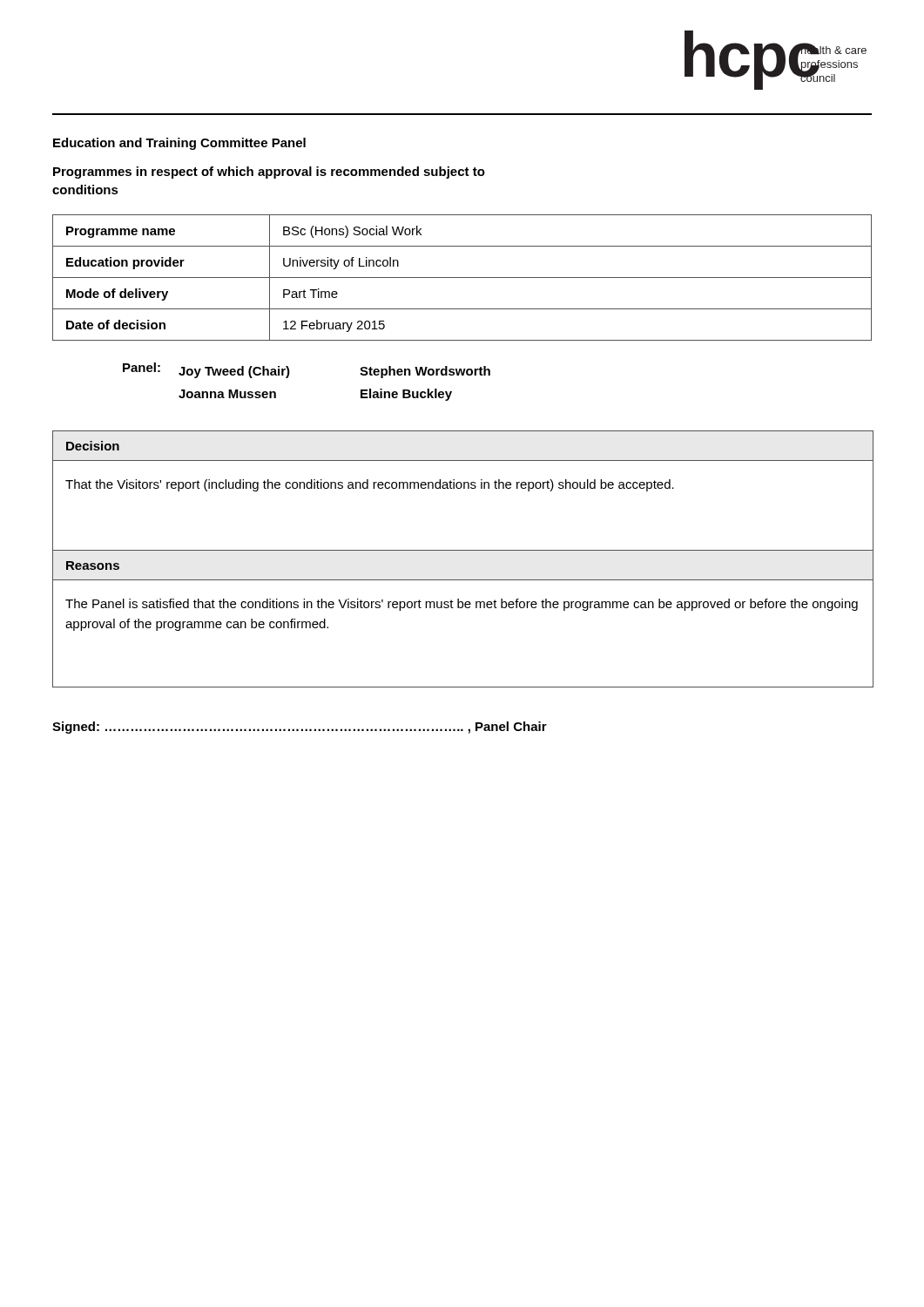924x1307 pixels.
Task: Find the title that says "Programmes in respect of"
Action: [x=269, y=180]
